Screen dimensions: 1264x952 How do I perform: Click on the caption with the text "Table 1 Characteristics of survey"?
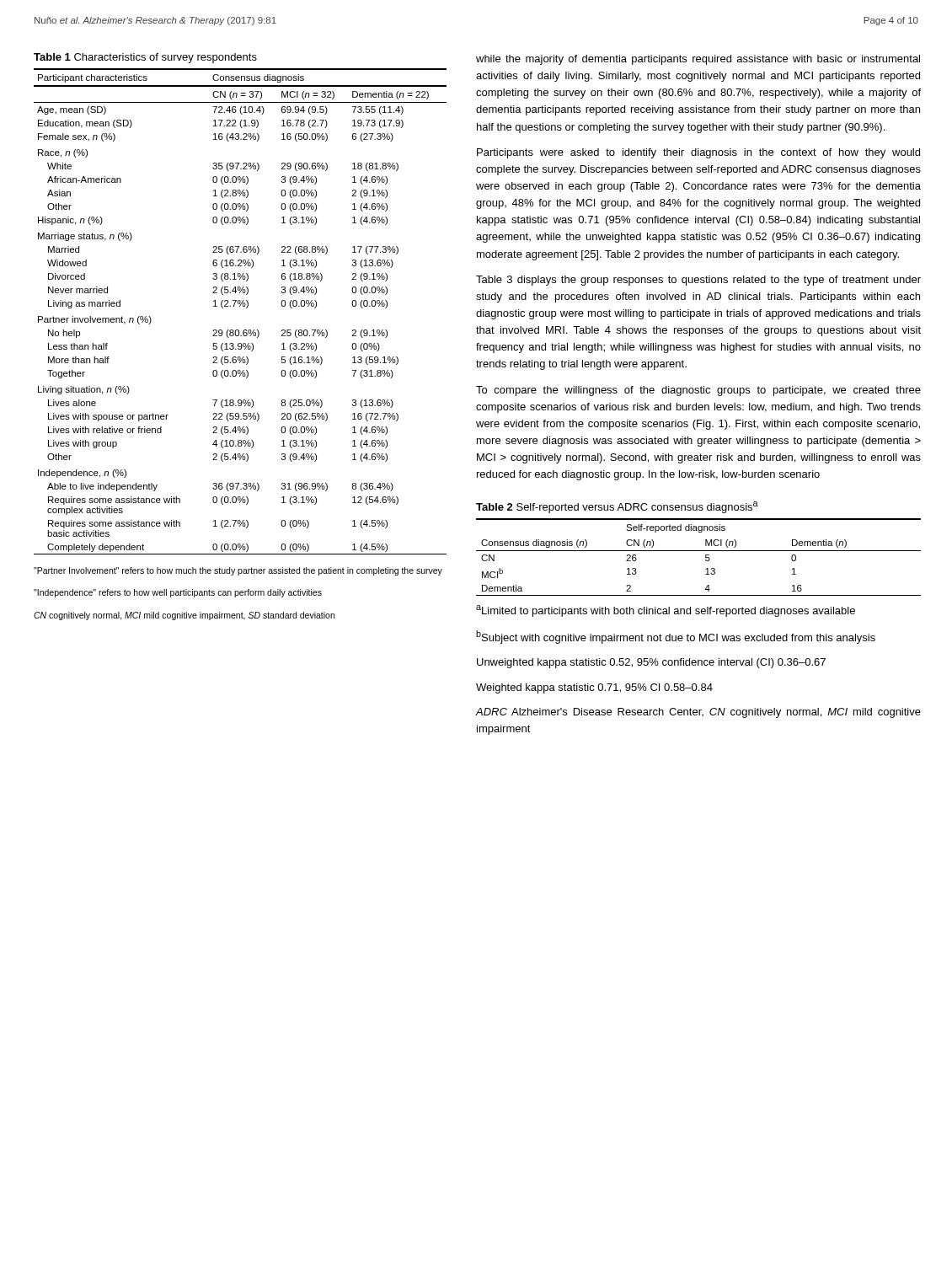pyautogui.click(x=145, y=57)
